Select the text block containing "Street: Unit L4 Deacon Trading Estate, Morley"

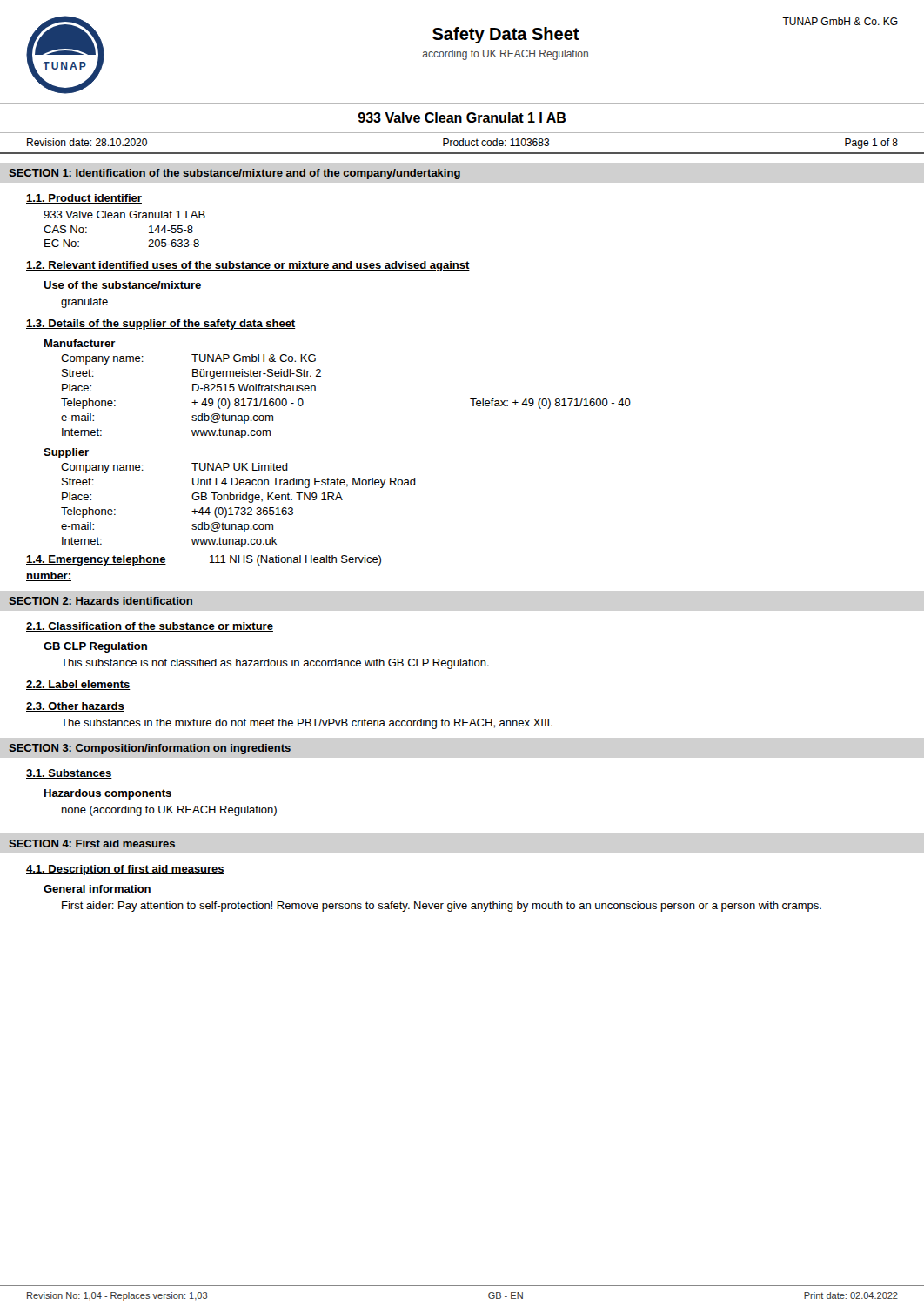pyautogui.click(x=239, y=483)
